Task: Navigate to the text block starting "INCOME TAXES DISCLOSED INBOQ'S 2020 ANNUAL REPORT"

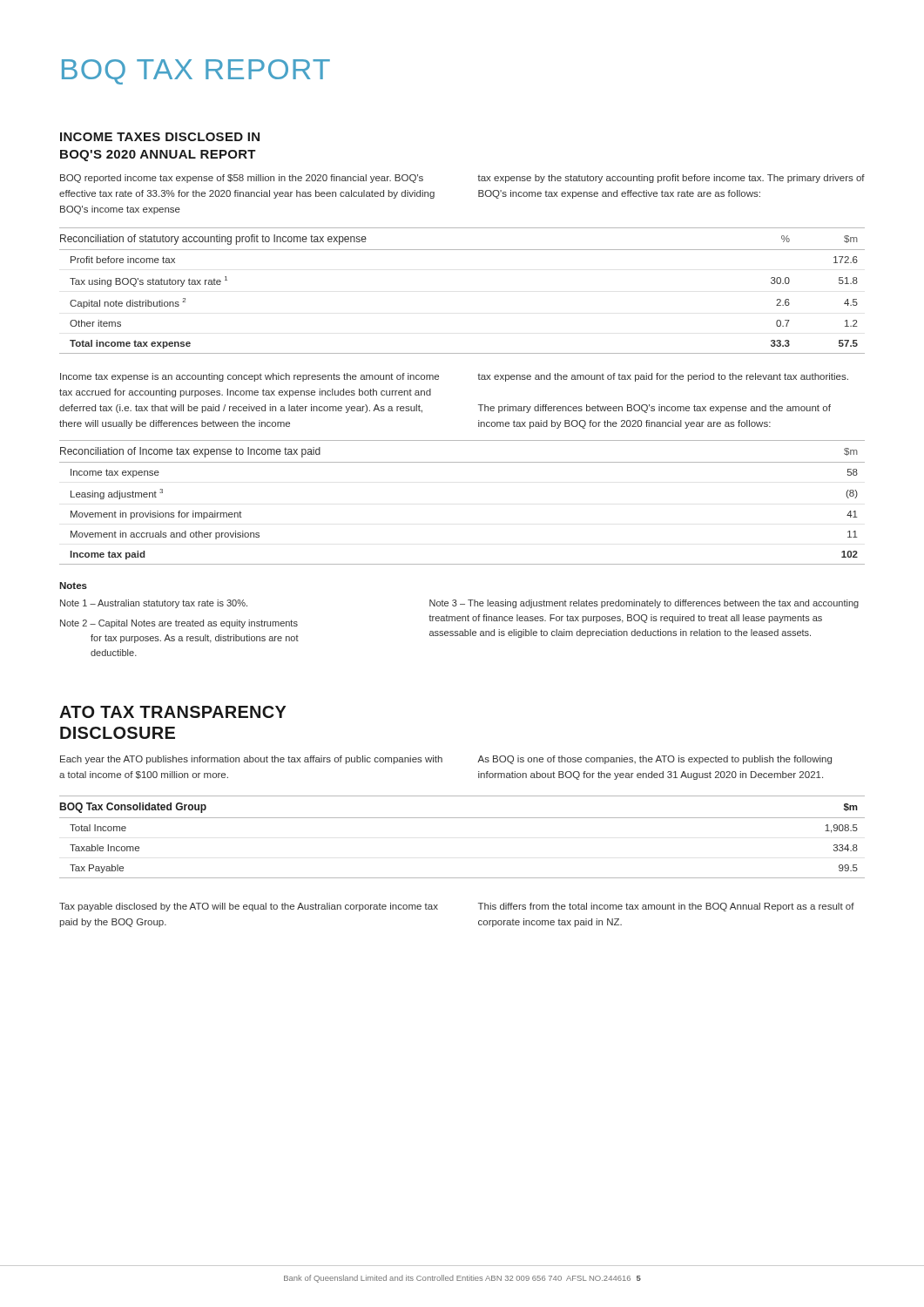Action: click(x=160, y=137)
